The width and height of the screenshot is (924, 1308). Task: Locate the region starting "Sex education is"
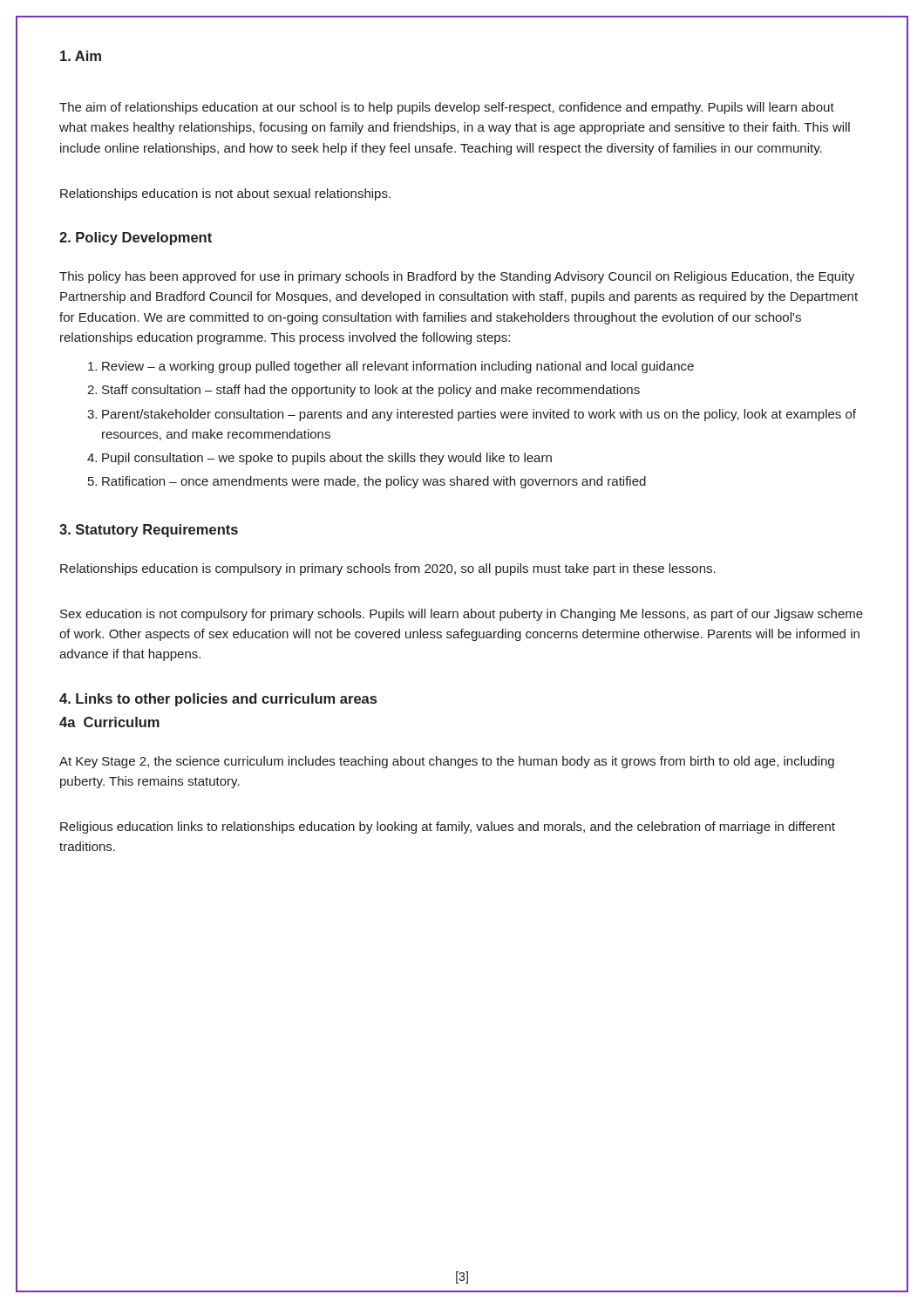pyautogui.click(x=462, y=634)
